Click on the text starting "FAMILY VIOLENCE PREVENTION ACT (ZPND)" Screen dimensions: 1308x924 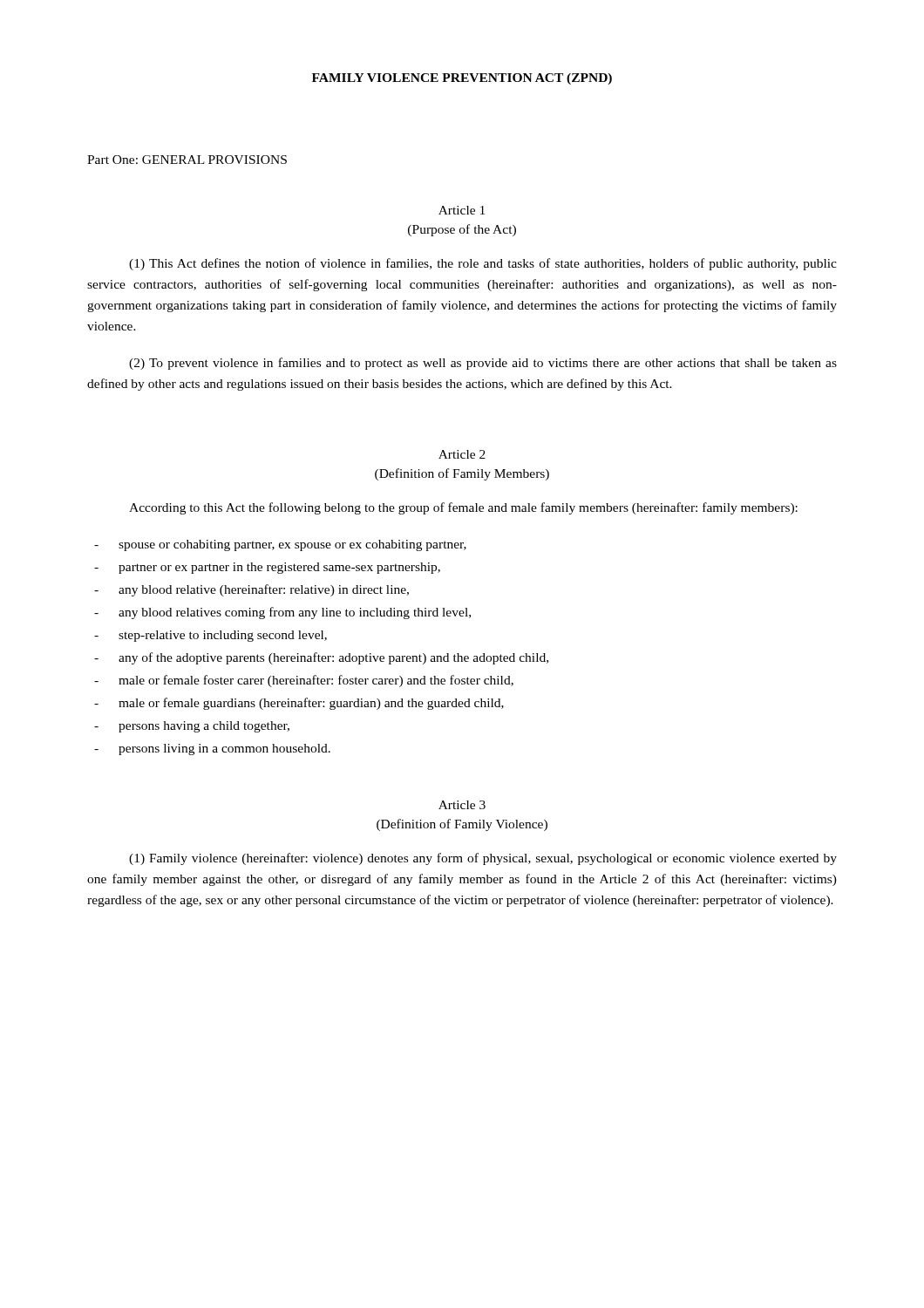[x=462, y=77]
